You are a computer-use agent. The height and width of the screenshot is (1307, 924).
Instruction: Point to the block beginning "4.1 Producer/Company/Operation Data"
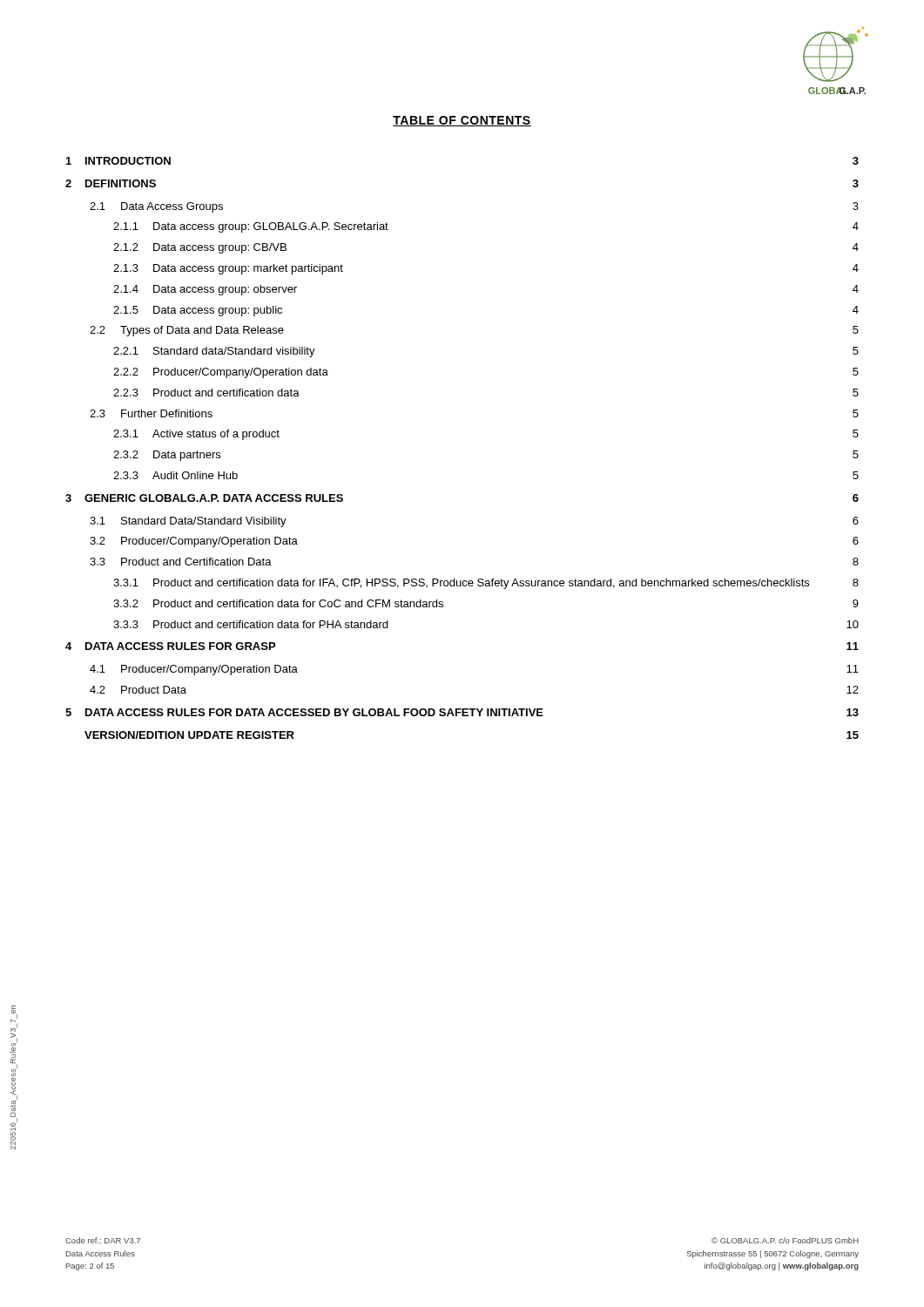[x=218, y=670]
